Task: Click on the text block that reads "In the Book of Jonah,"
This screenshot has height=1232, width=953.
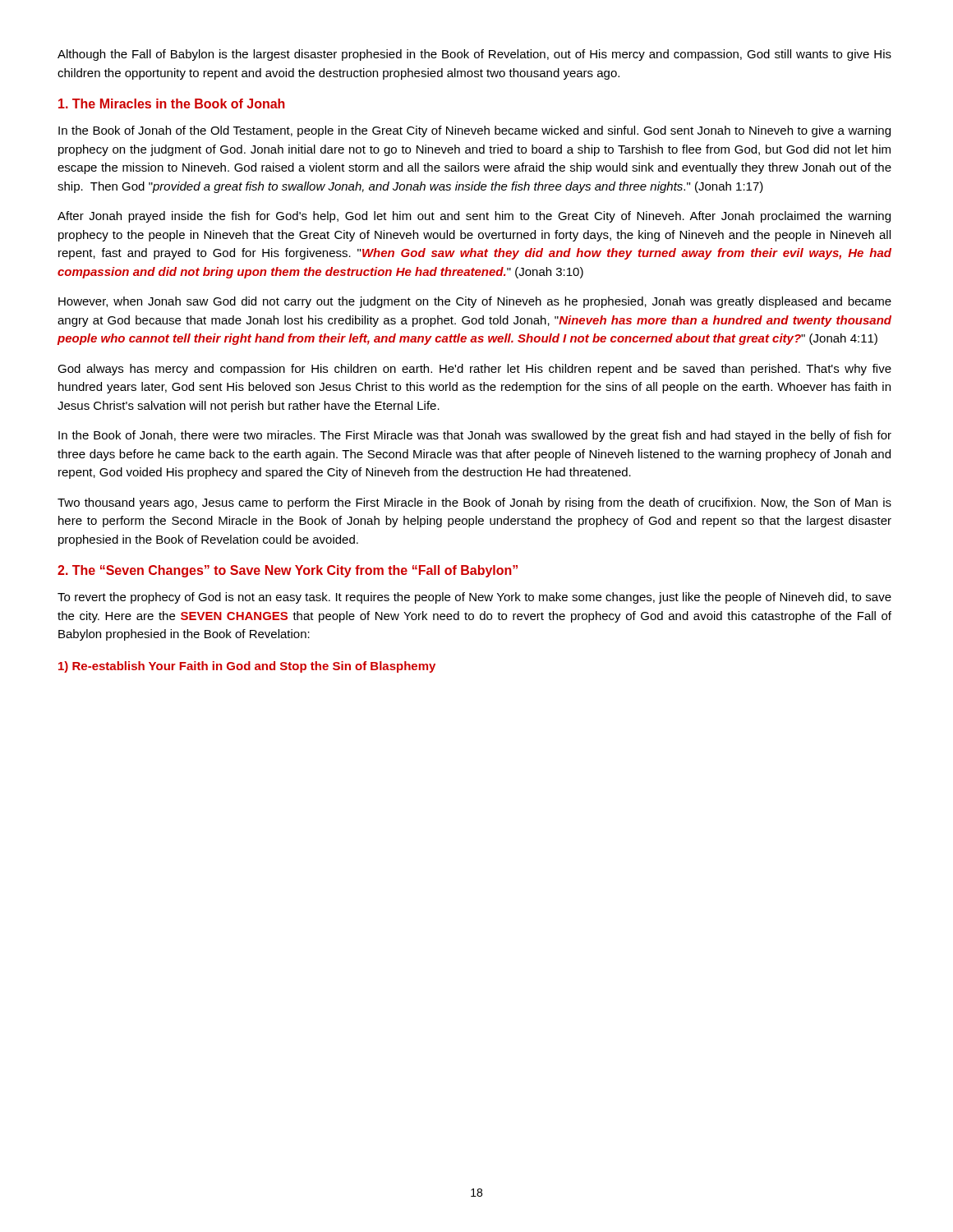Action: coord(474,453)
